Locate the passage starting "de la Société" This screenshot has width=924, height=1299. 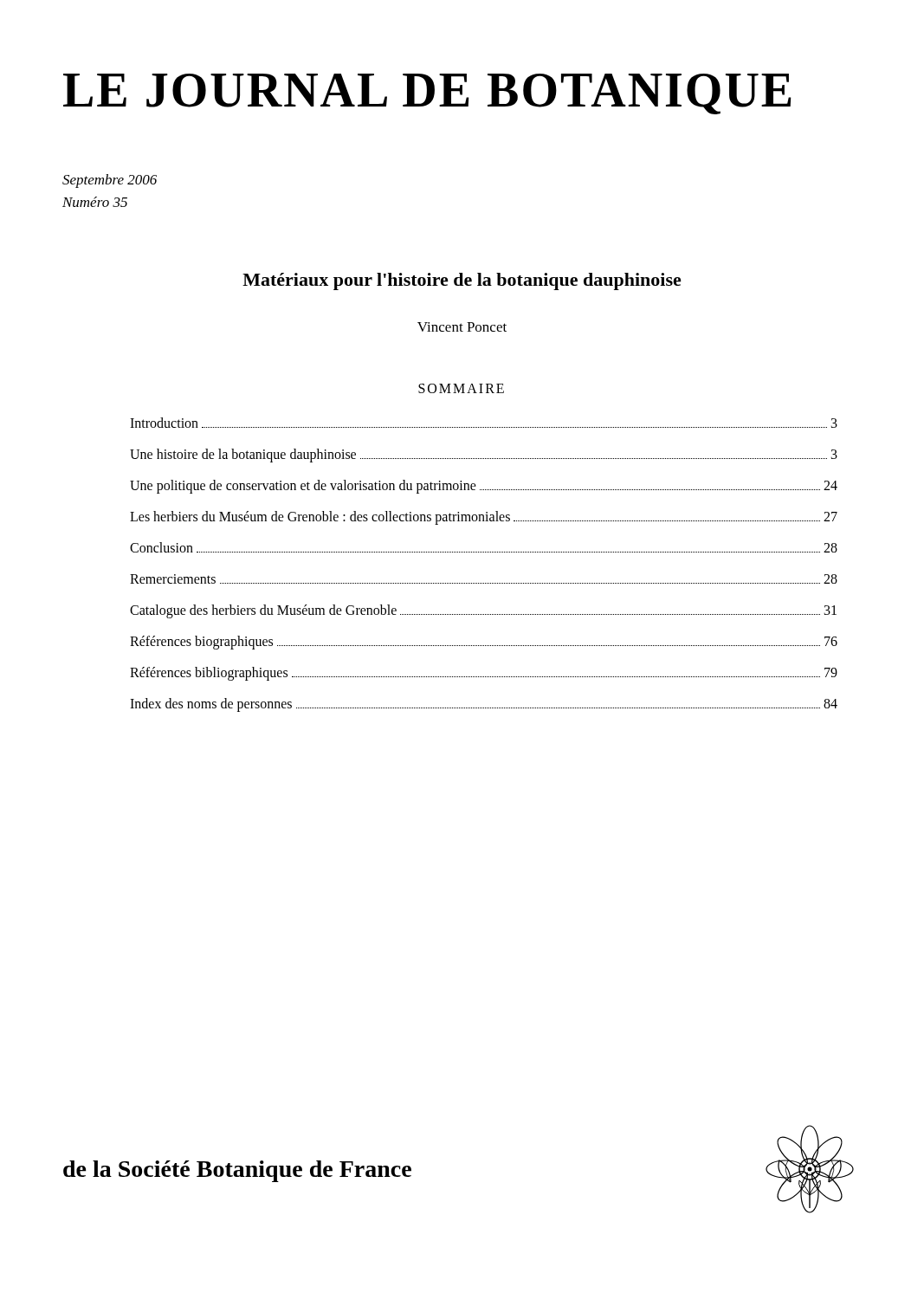pos(237,1169)
